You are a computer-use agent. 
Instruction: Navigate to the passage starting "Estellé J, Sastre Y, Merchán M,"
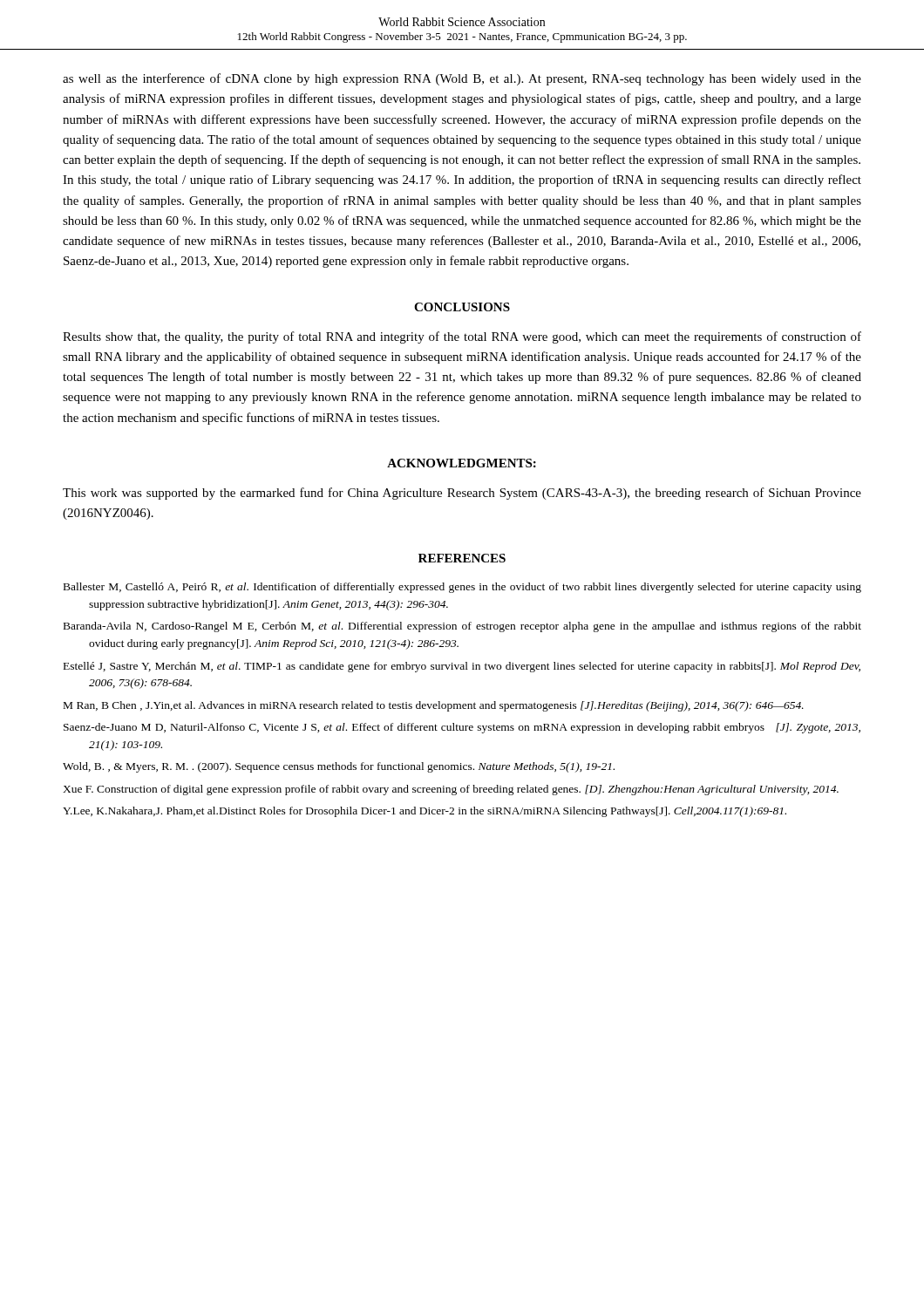coord(462,674)
